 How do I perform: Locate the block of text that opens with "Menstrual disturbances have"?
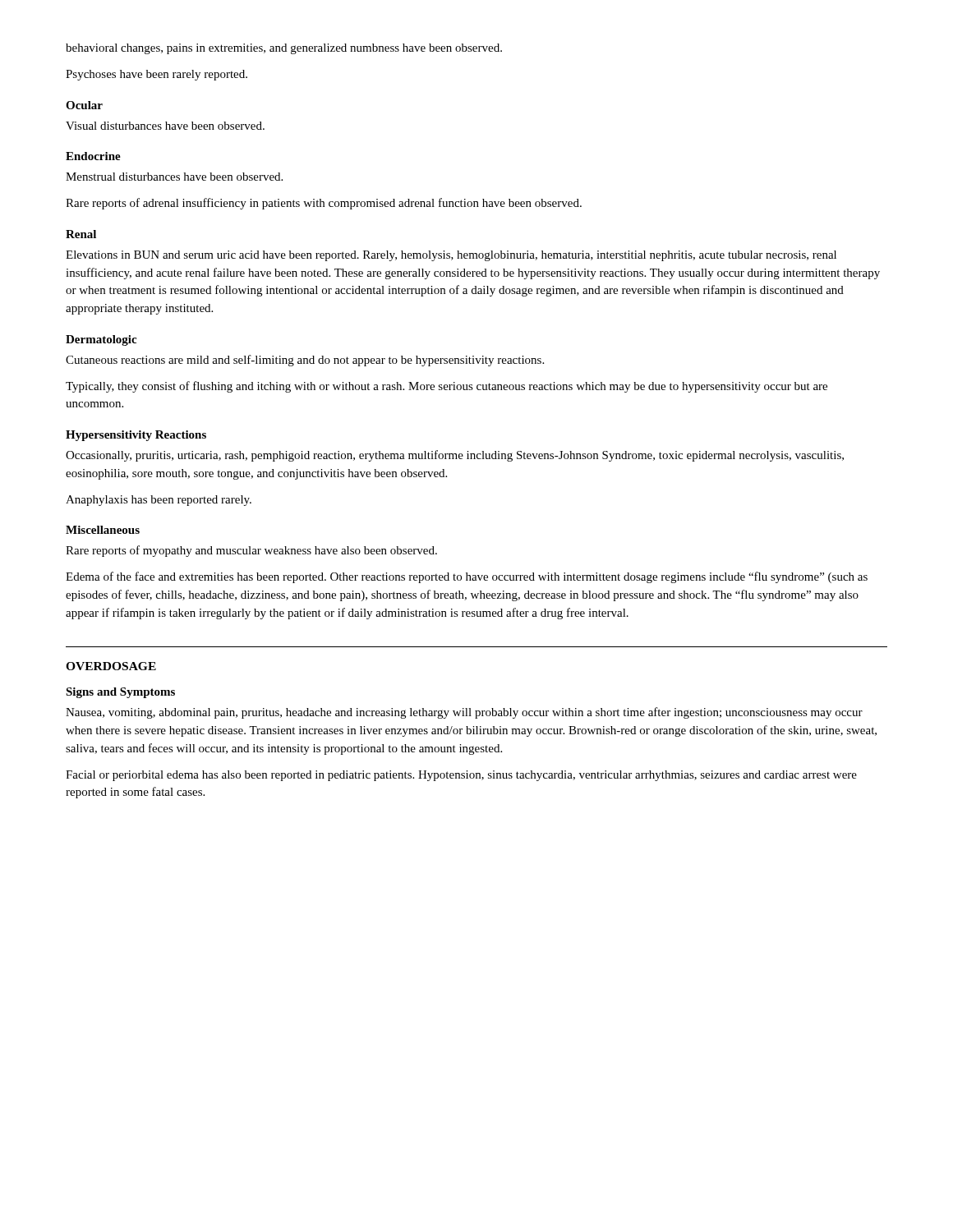pos(175,177)
